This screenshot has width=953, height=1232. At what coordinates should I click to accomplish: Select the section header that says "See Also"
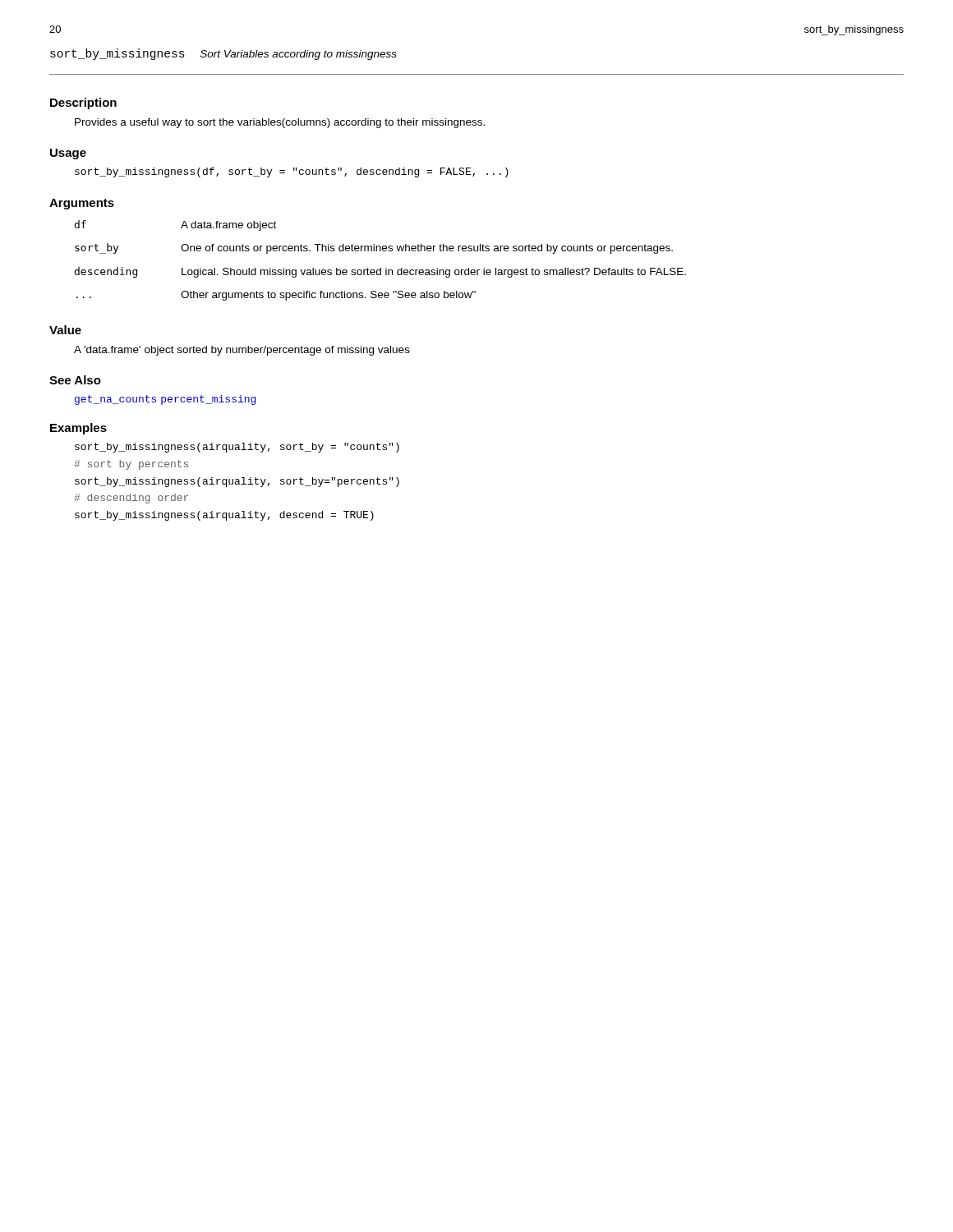click(75, 380)
